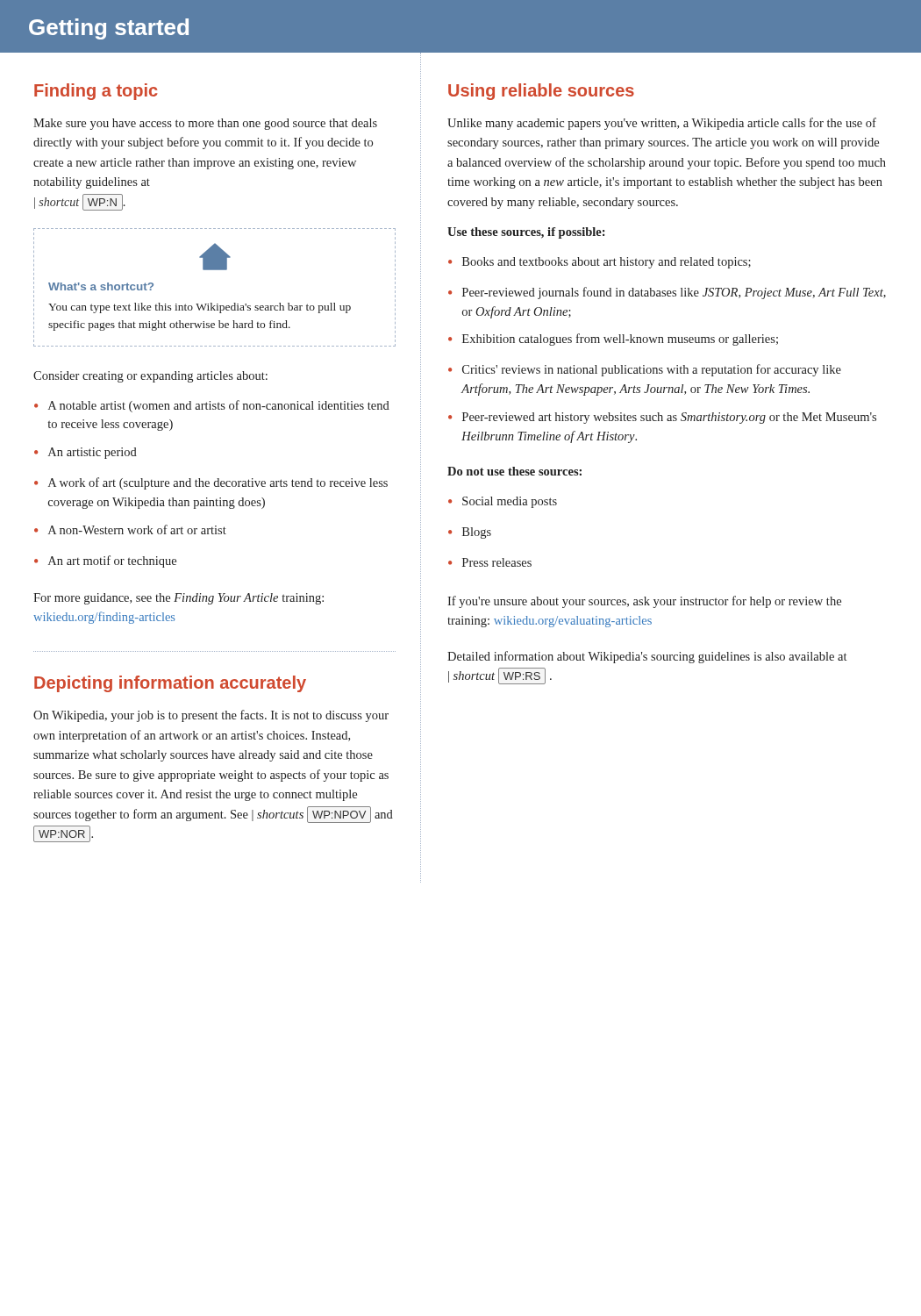Find the block on this page that starts "• Books and textbooks about art"
Image resolution: width=921 pixels, height=1316 pixels.
[667, 263]
